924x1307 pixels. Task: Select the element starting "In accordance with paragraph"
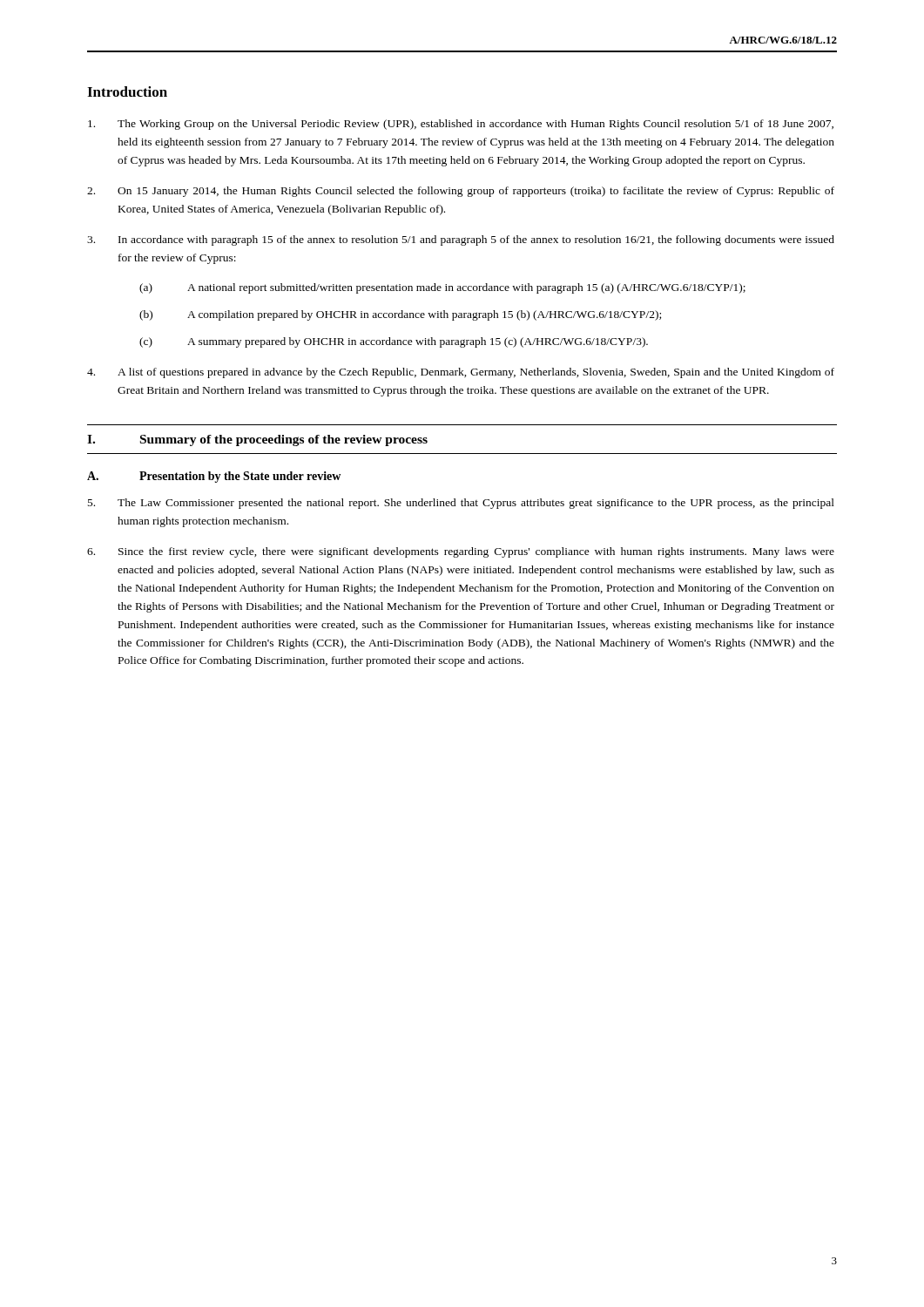pyautogui.click(x=461, y=249)
